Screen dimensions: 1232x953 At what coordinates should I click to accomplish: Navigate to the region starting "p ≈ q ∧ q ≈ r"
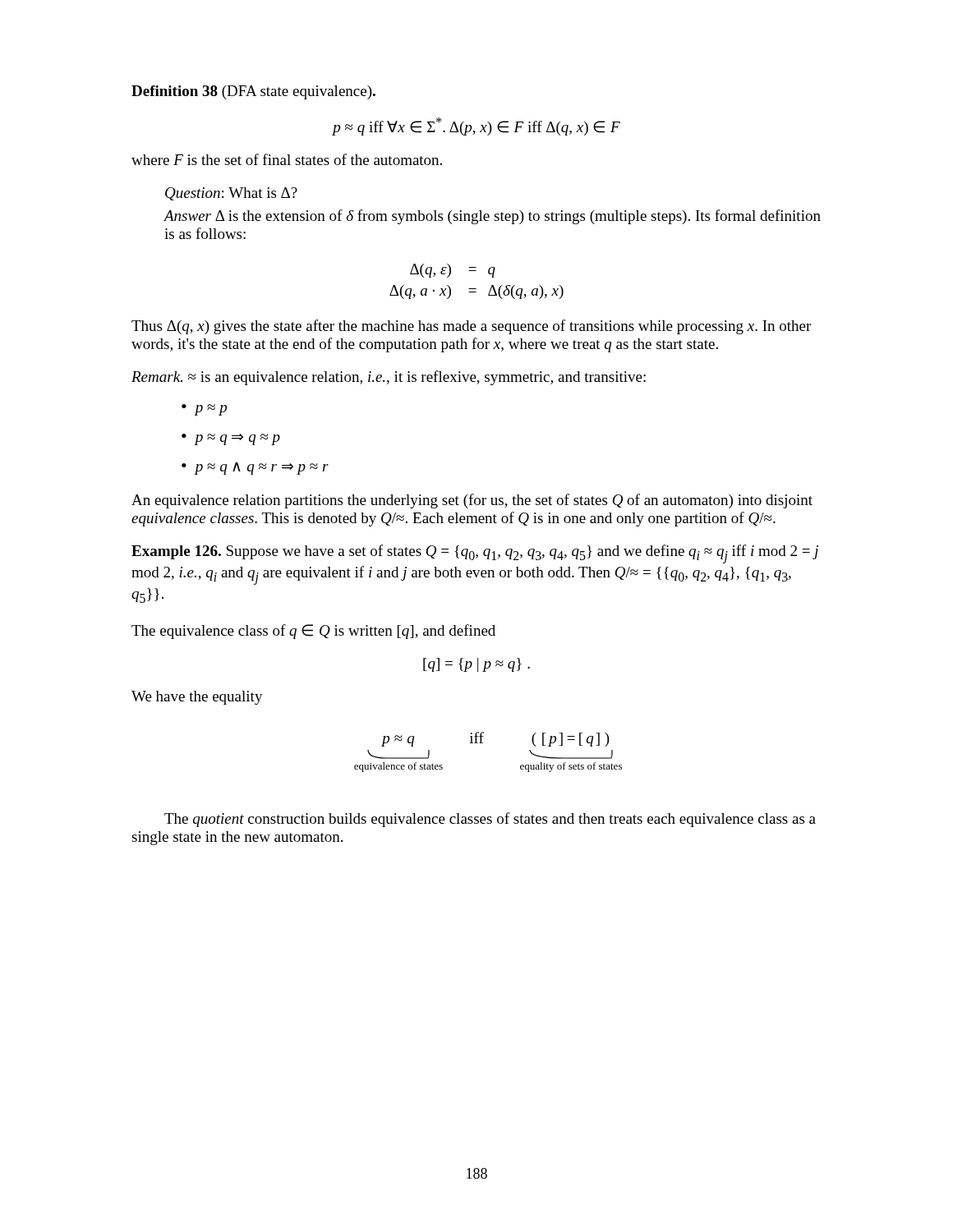(x=262, y=466)
